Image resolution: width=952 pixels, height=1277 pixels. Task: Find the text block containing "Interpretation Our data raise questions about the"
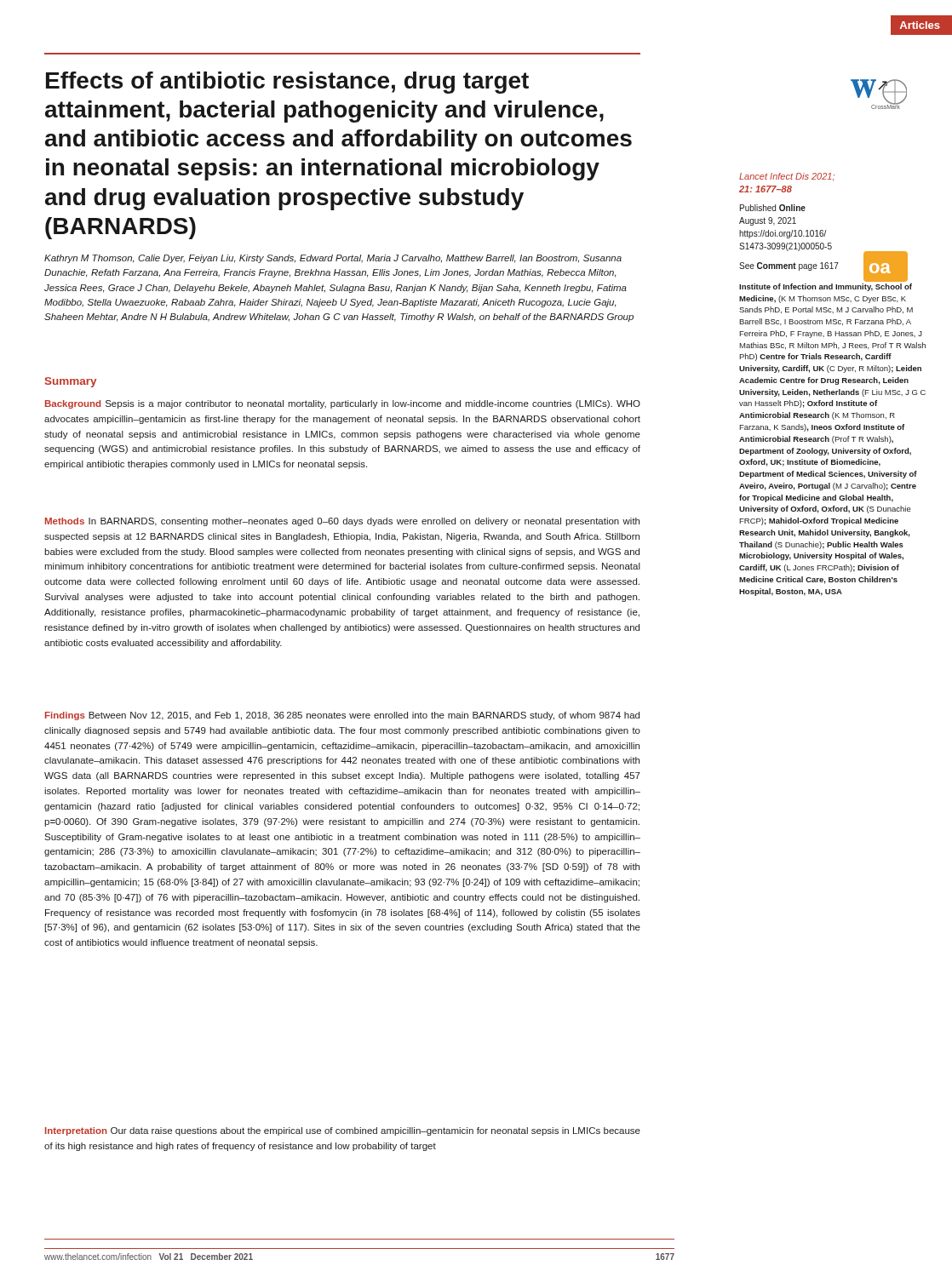(x=342, y=1138)
